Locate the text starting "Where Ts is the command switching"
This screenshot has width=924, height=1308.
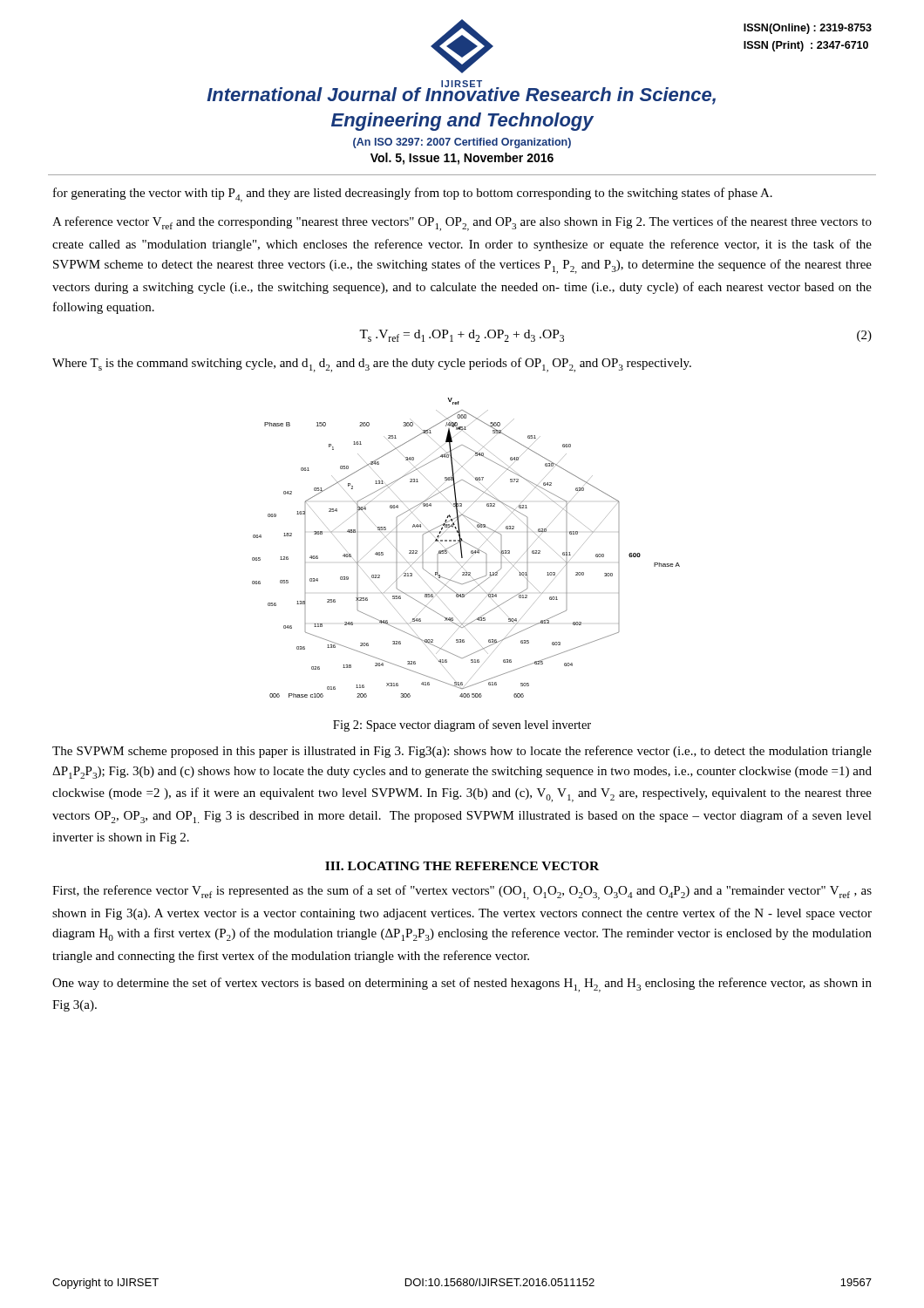(x=462, y=364)
